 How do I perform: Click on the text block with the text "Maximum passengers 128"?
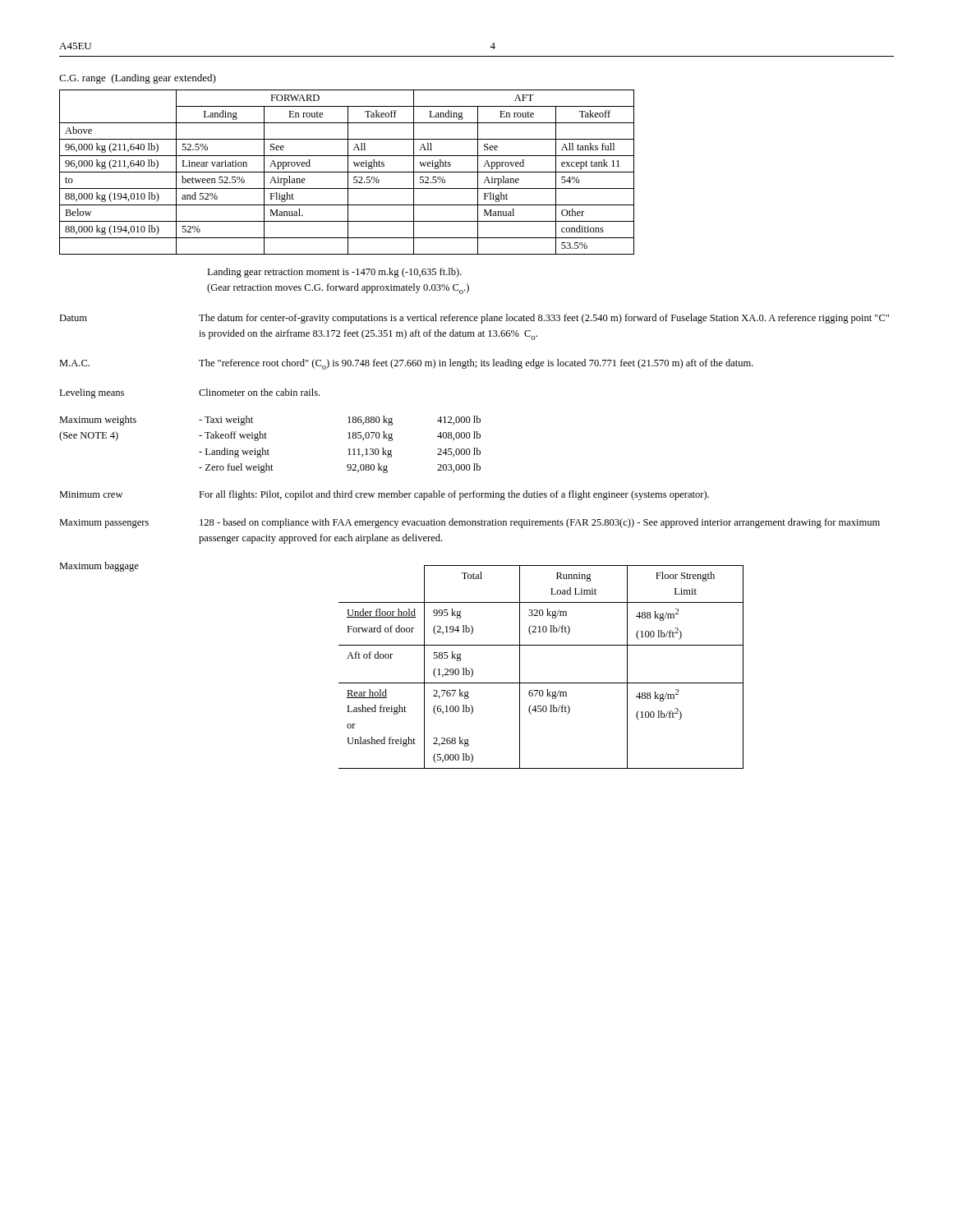476,531
